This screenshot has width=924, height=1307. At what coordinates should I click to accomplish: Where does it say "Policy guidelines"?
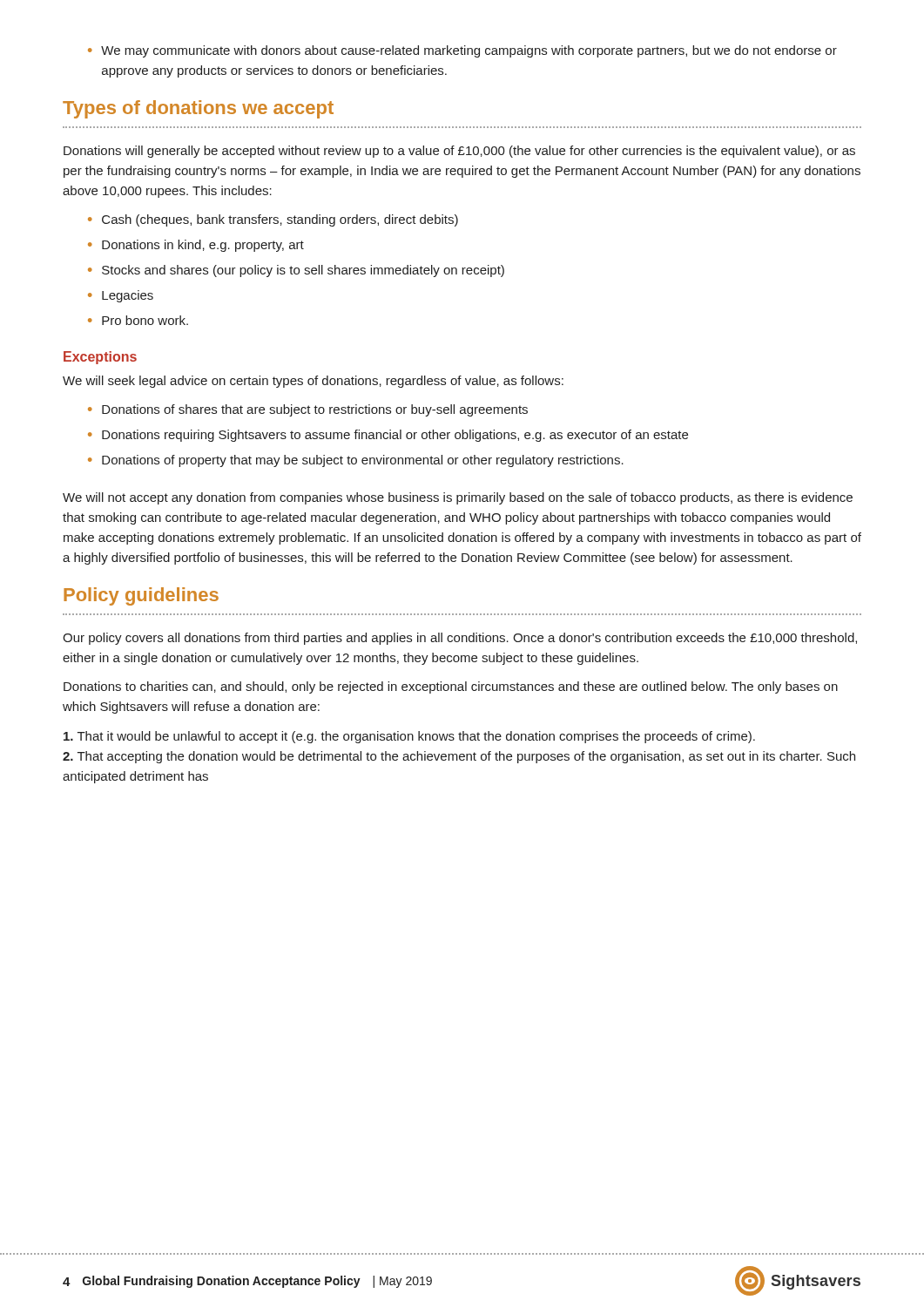pyautogui.click(x=141, y=596)
